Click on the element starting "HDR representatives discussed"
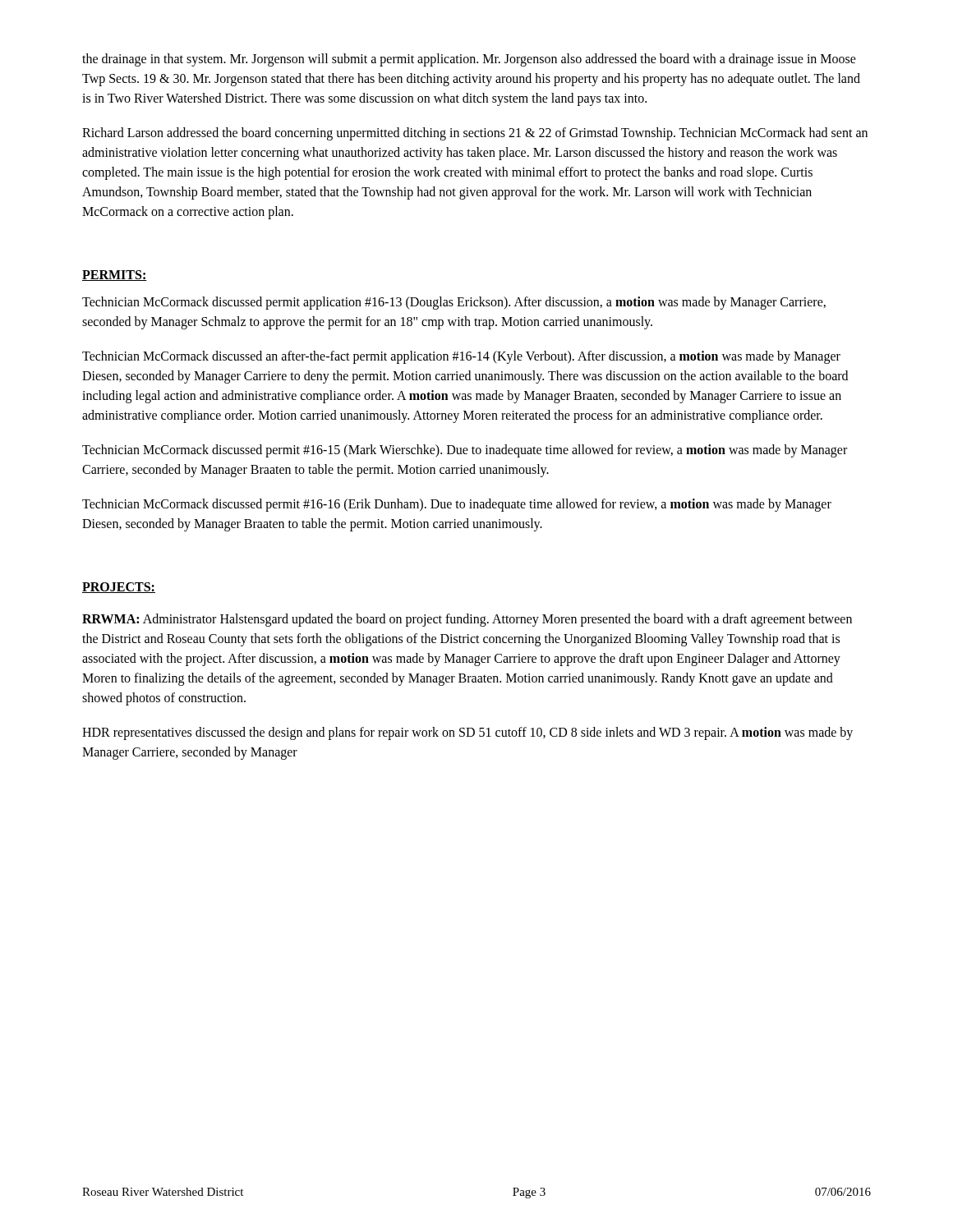Image resolution: width=953 pixels, height=1232 pixels. (468, 742)
